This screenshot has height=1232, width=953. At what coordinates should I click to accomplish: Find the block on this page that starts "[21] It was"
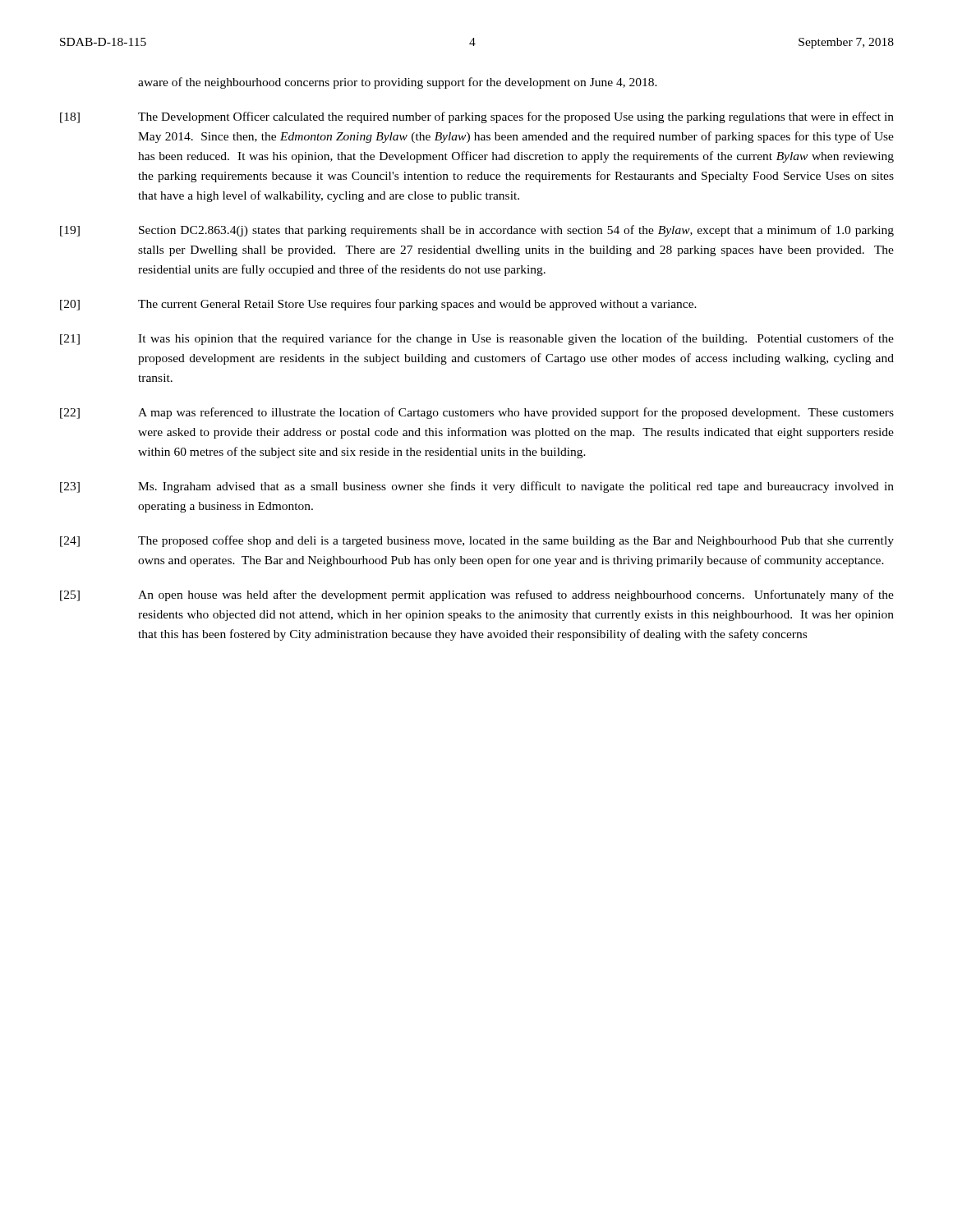(476, 358)
